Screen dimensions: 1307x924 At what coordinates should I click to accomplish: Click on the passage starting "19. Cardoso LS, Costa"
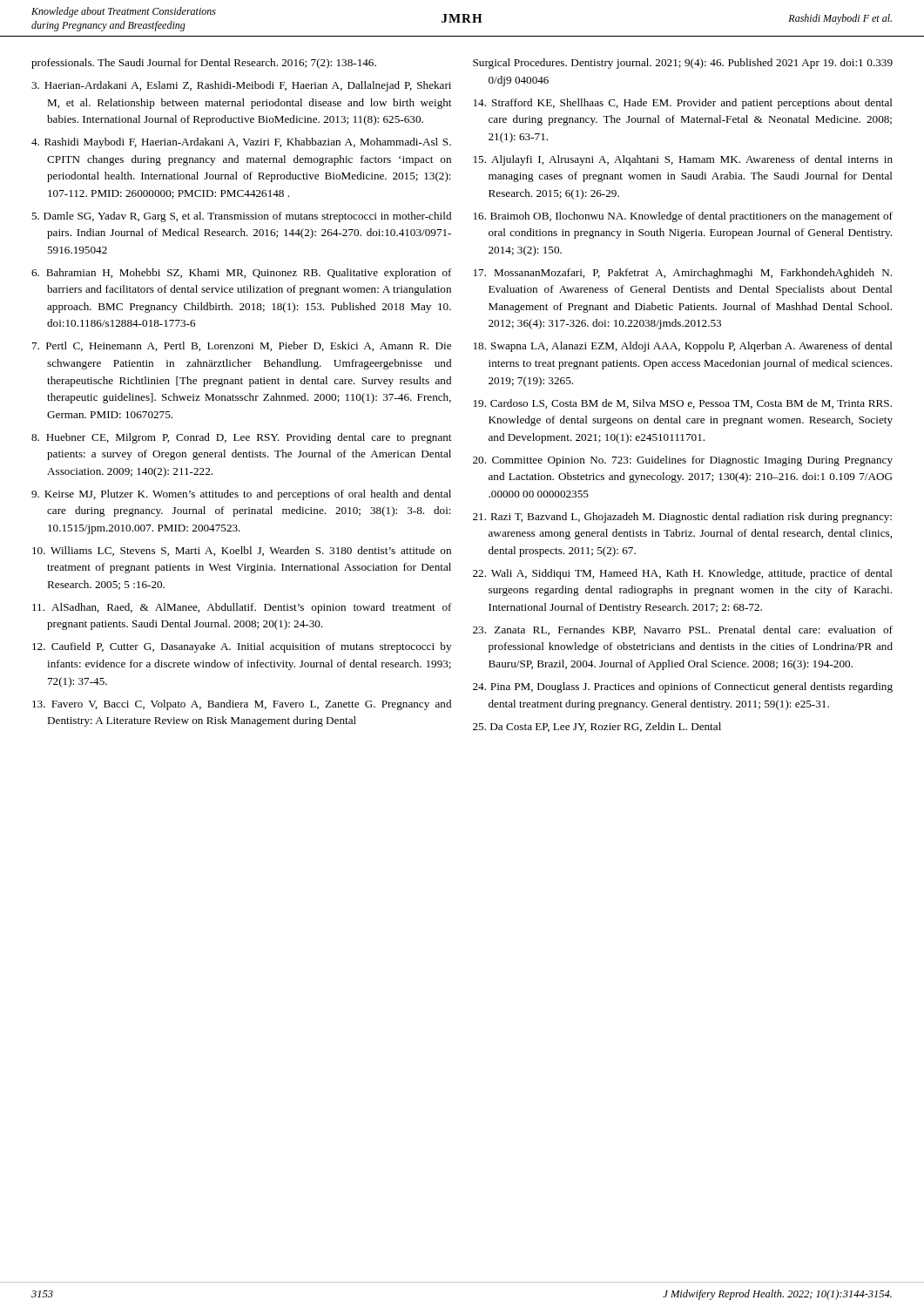pyautogui.click(x=683, y=420)
